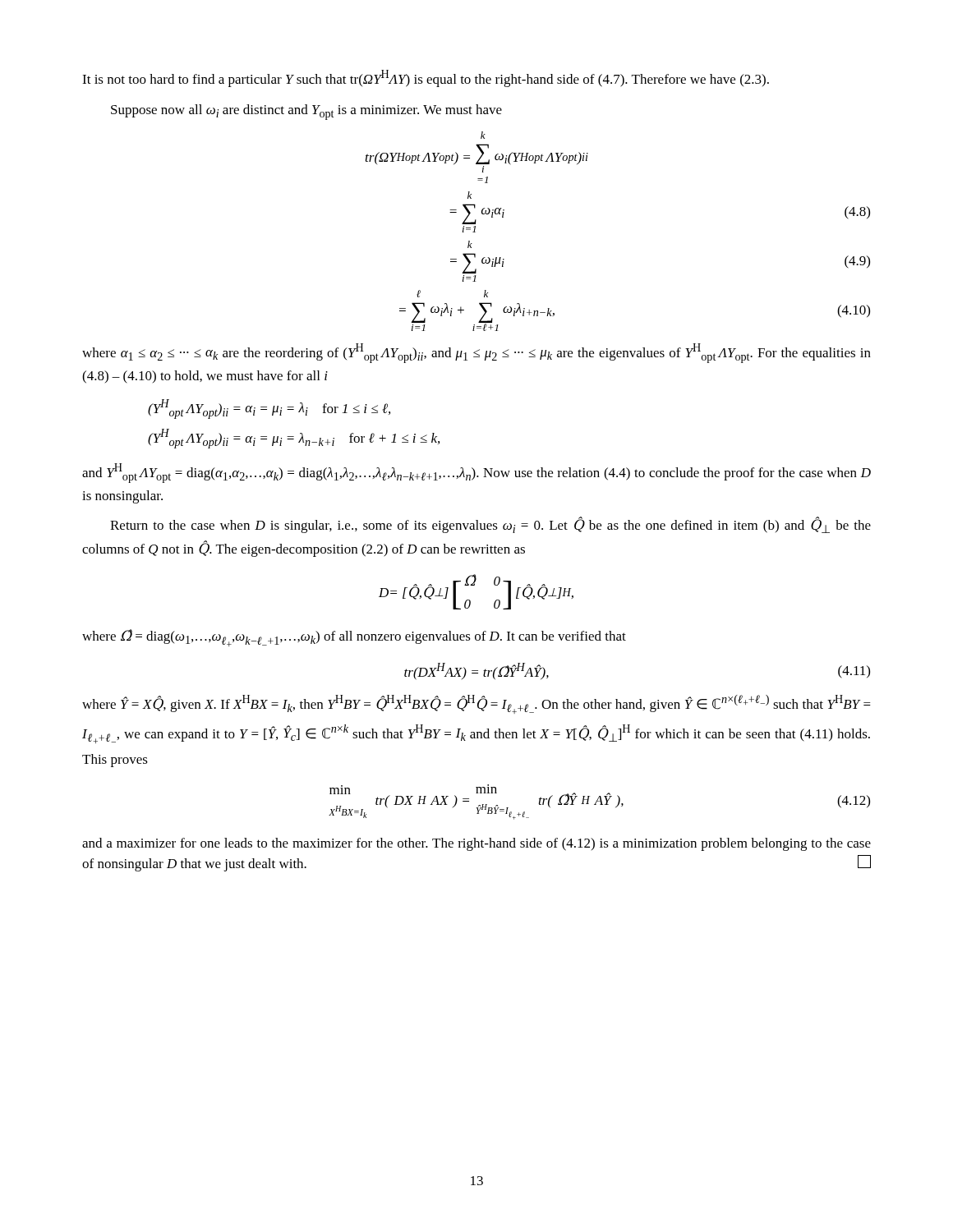This screenshot has height=1232, width=953.
Task: Click on the text starting "Return to the case when"
Action: (x=476, y=537)
